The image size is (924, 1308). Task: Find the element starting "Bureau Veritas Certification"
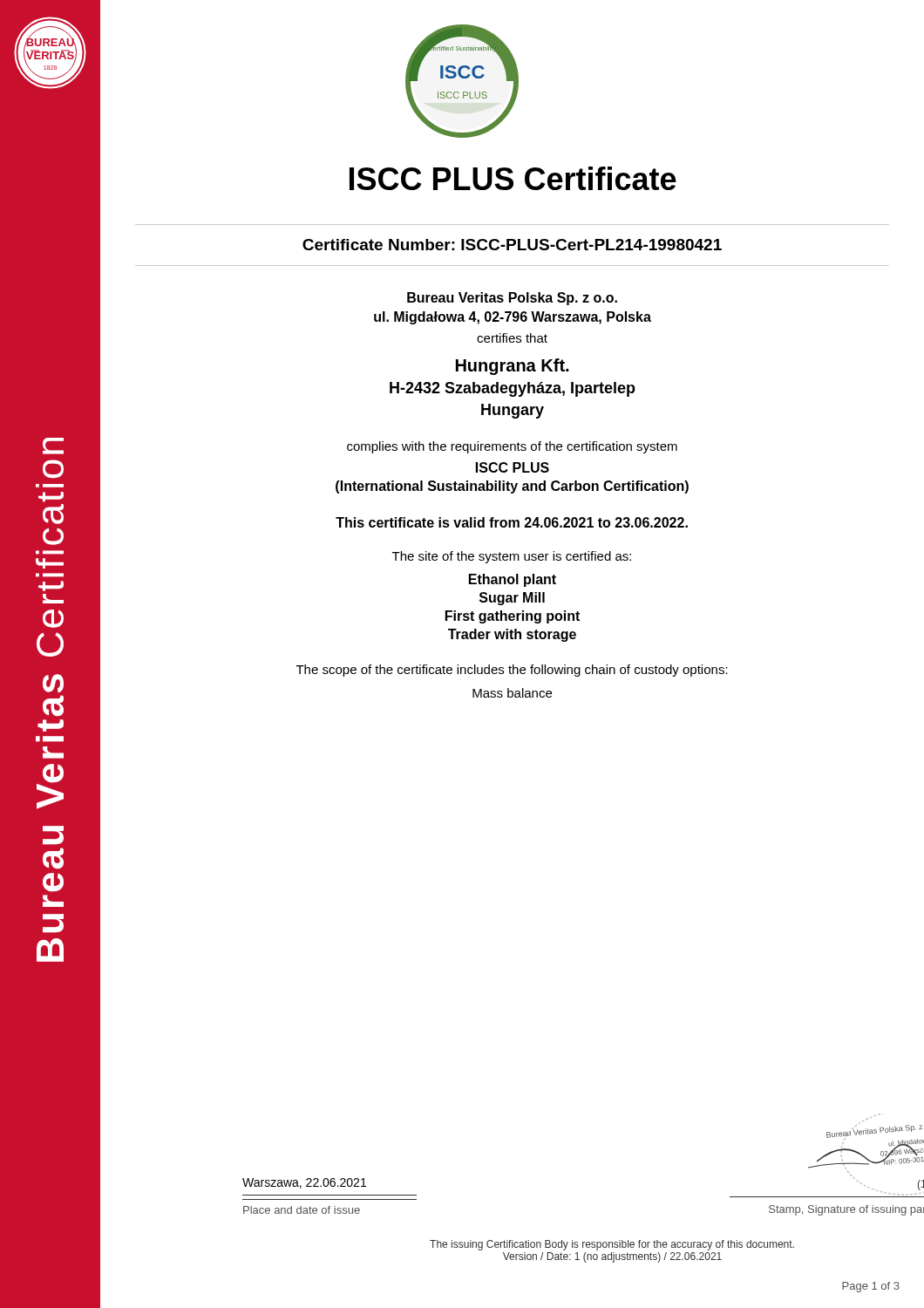coord(50,699)
